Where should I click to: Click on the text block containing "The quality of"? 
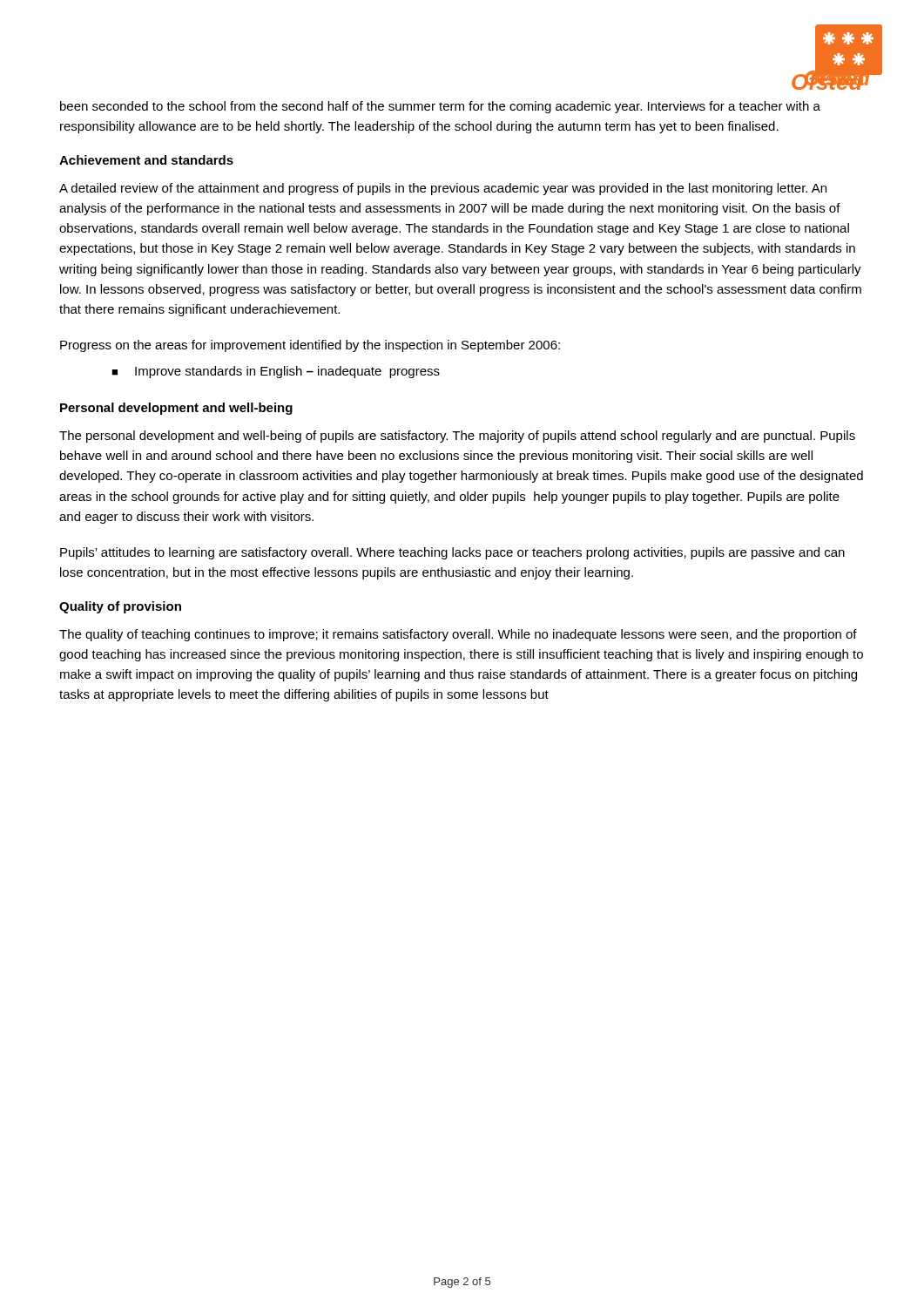pyautogui.click(x=461, y=664)
